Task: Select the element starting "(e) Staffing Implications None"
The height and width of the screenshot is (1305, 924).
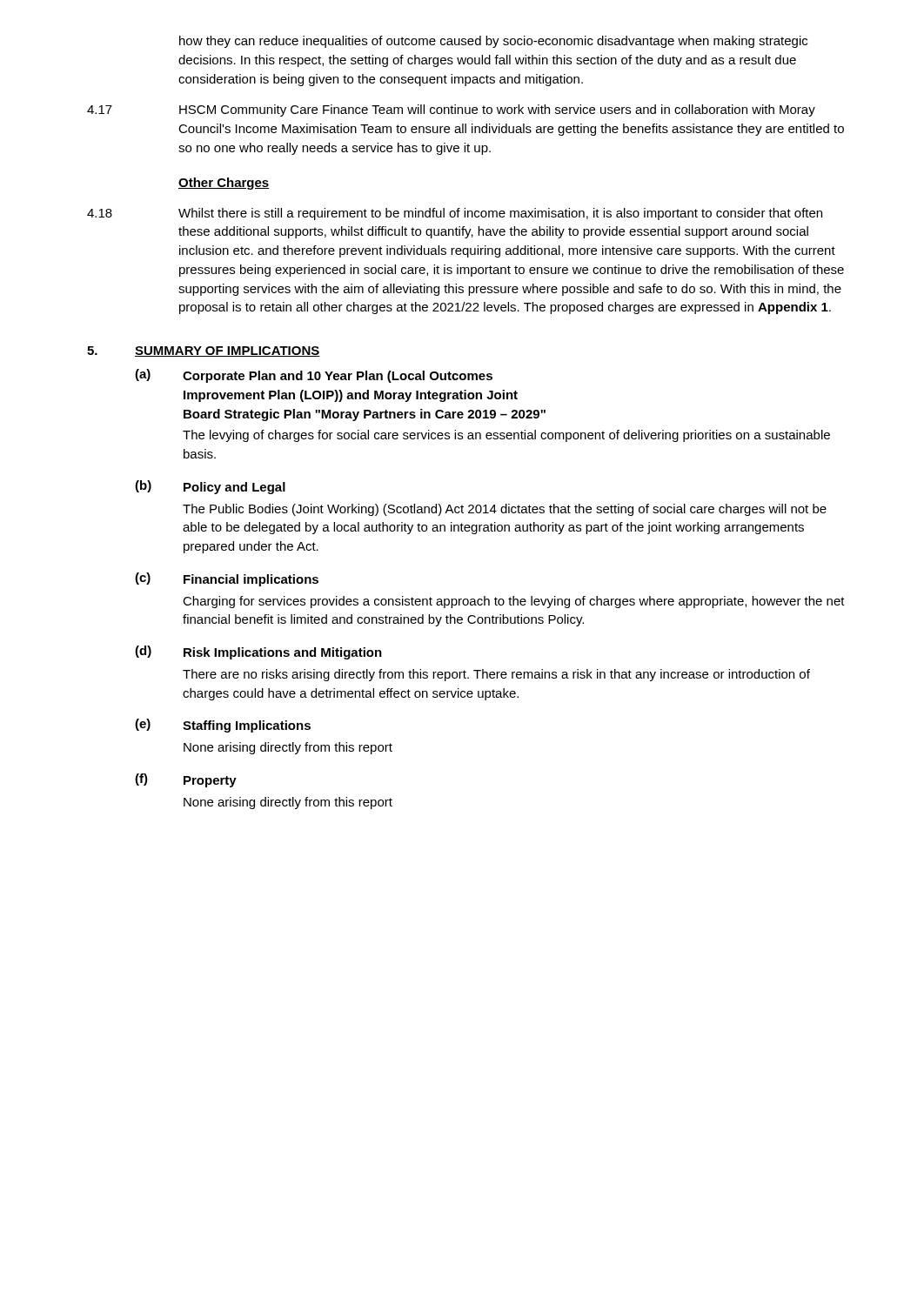Action: tap(223, 726)
